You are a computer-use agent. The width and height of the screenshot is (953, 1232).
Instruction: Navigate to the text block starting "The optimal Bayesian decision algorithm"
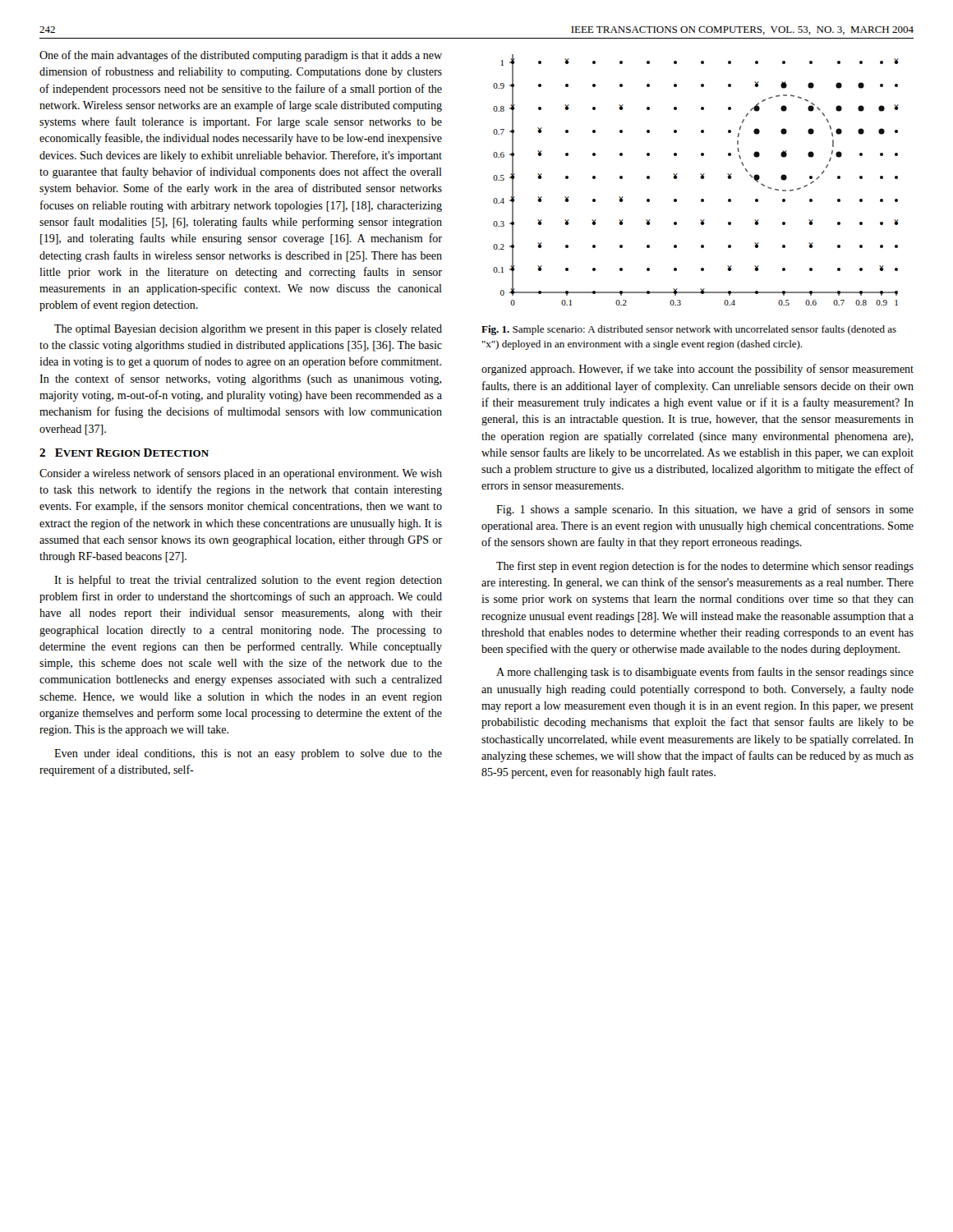[241, 379]
